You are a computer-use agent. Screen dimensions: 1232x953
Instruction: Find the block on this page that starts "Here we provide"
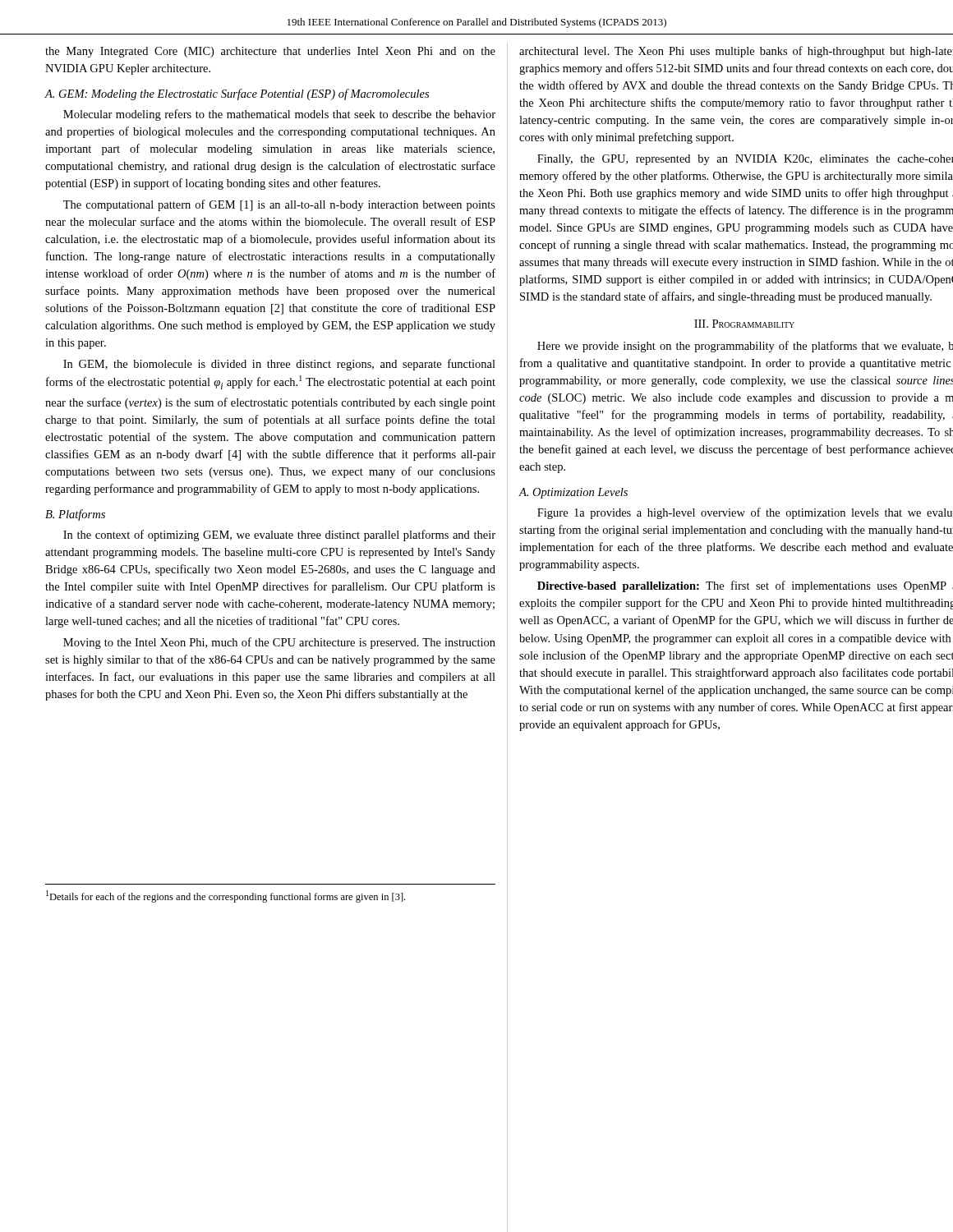point(736,407)
